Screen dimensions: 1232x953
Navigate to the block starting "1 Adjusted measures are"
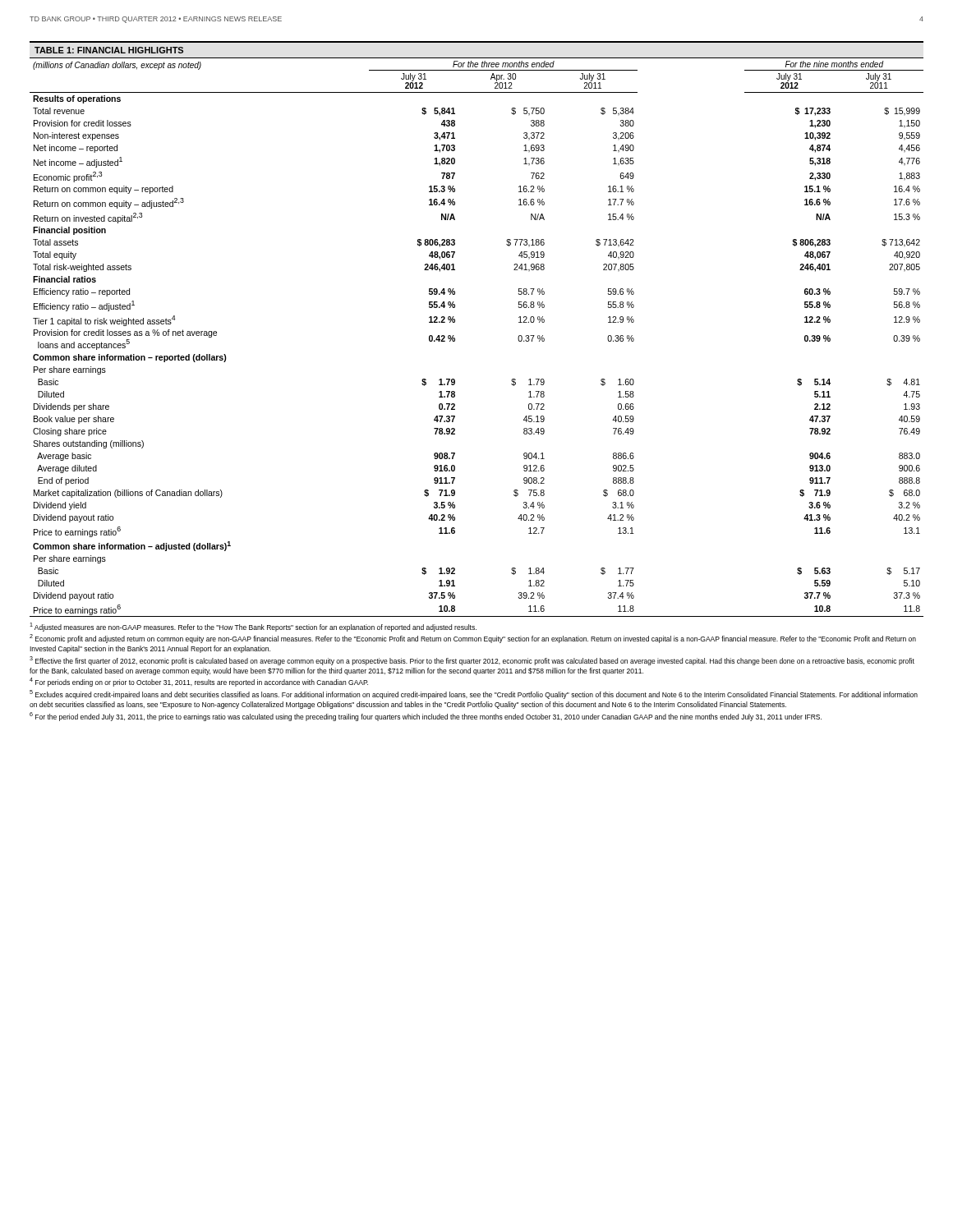pyautogui.click(x=476, y=627)
